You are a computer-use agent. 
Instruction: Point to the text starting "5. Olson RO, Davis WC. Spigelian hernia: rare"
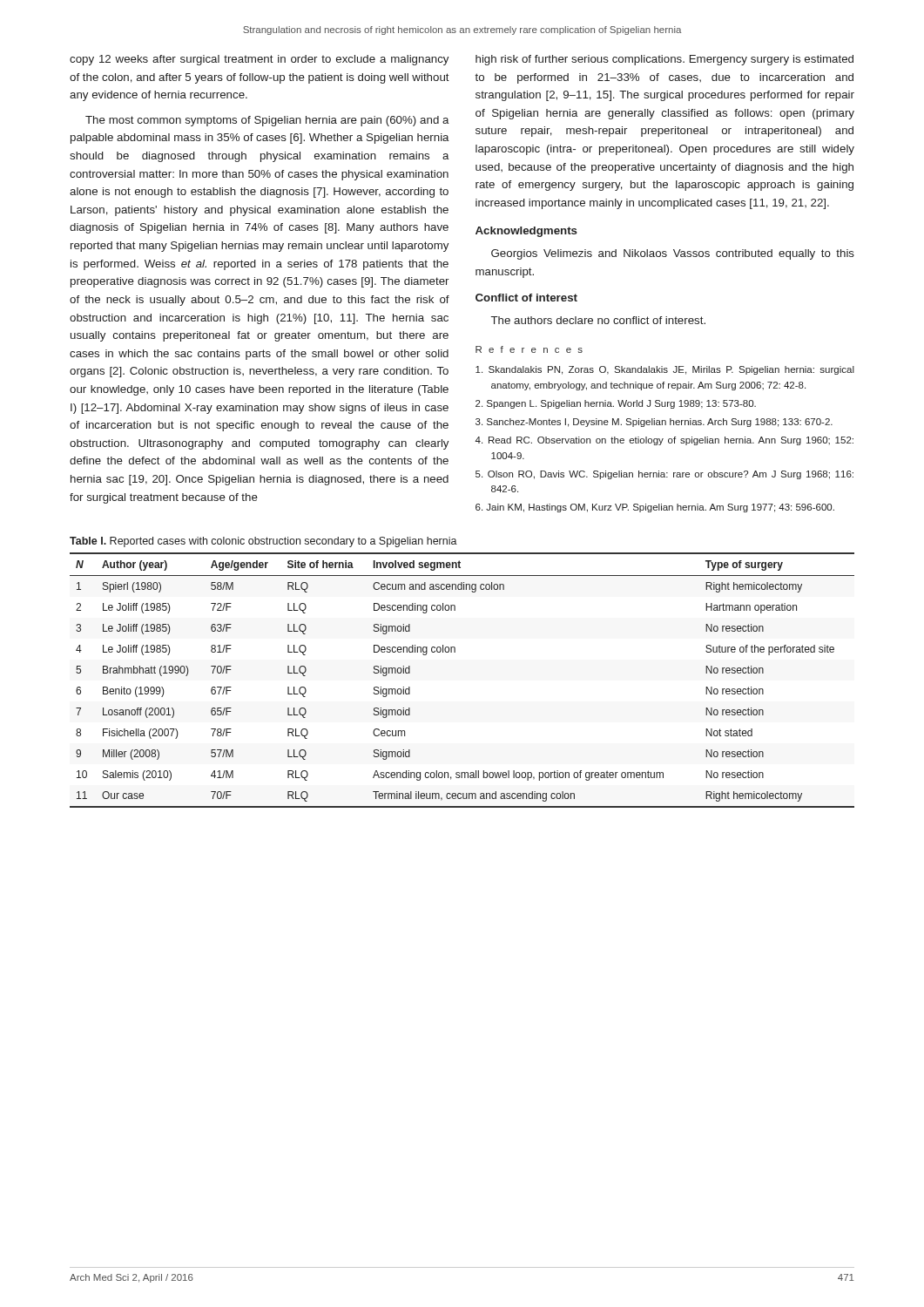(665, 481)
